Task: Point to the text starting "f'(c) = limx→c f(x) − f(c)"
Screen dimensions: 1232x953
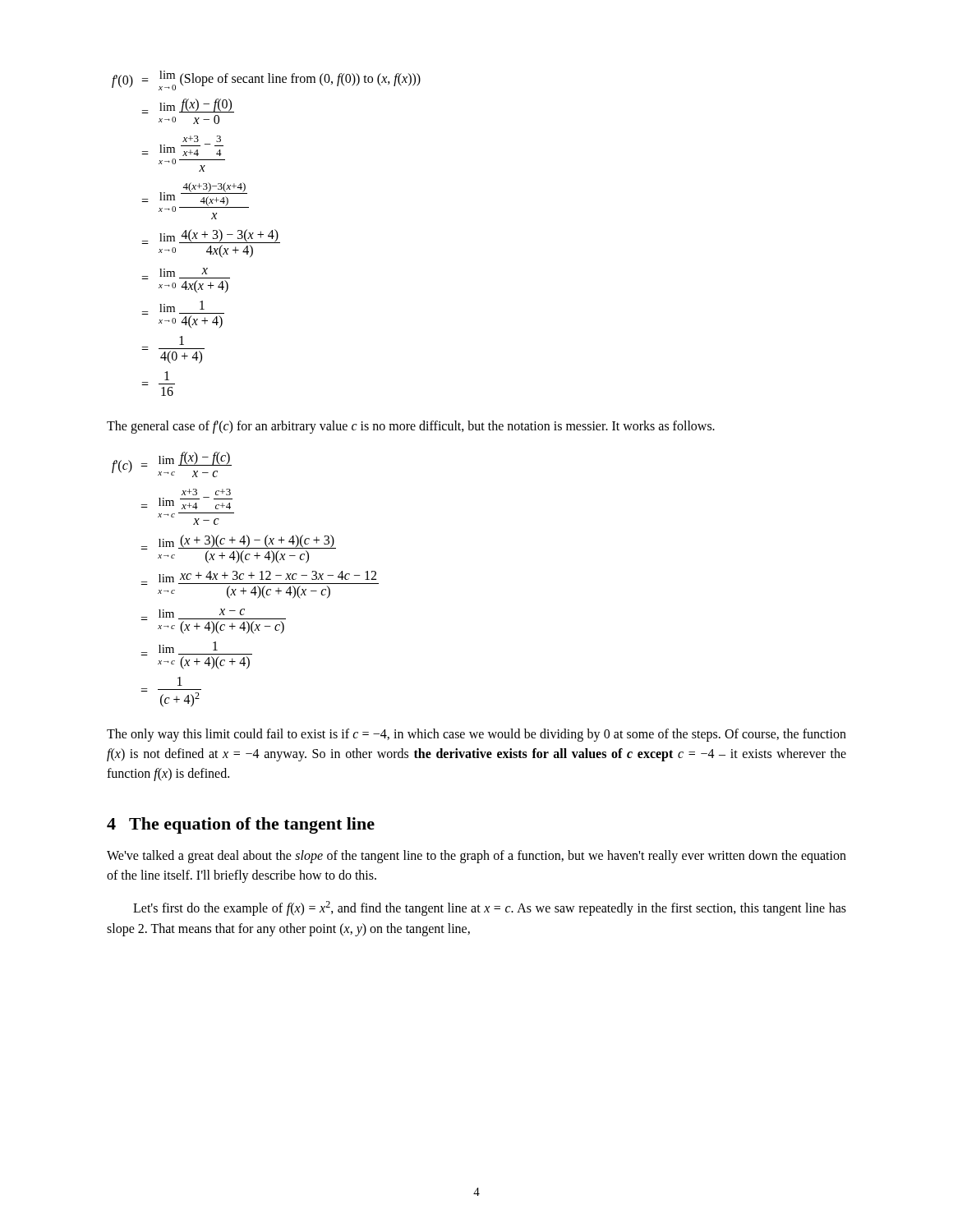Action: pos(245,579)
